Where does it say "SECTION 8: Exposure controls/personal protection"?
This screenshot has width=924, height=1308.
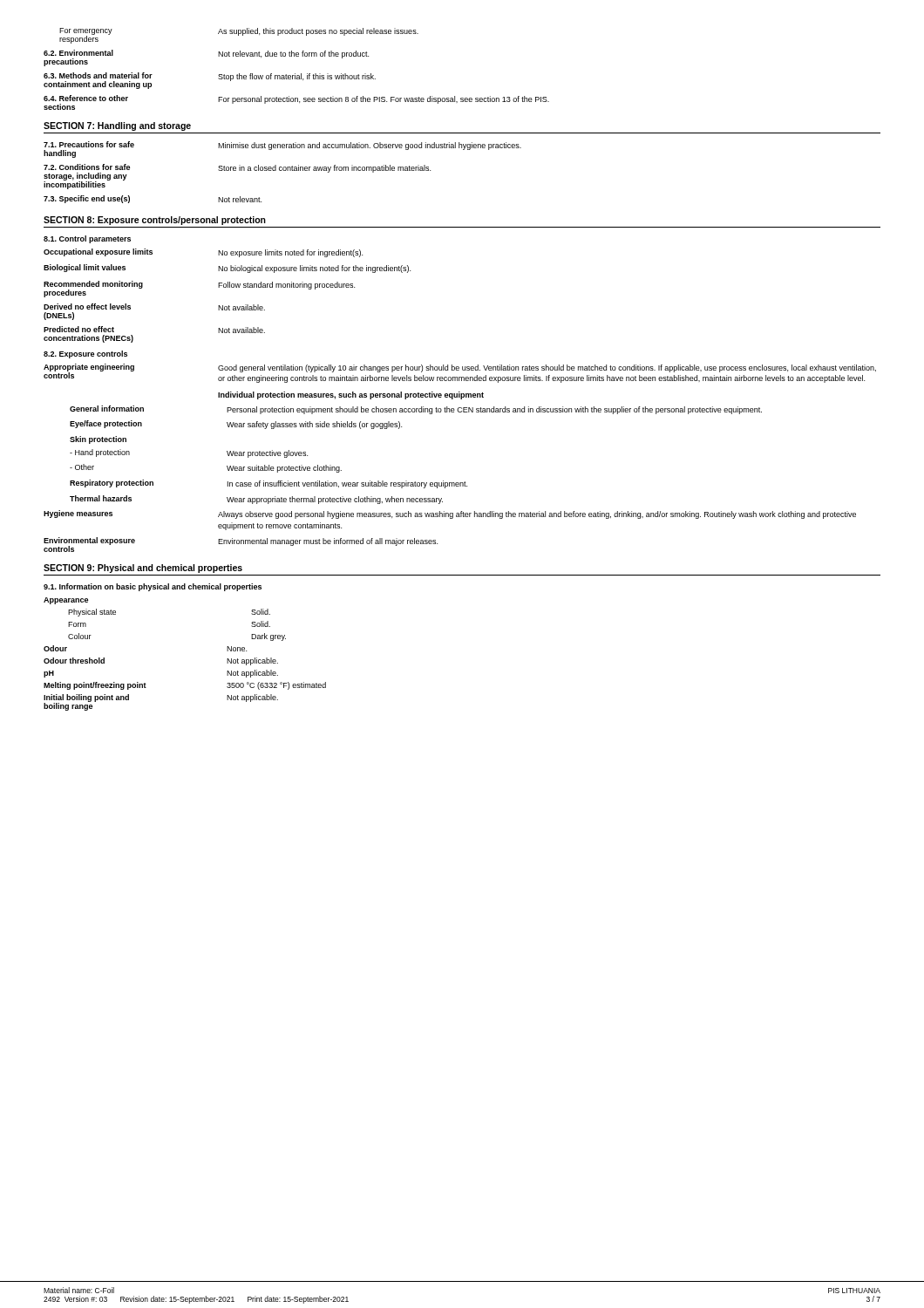click(x=155, y=219)
